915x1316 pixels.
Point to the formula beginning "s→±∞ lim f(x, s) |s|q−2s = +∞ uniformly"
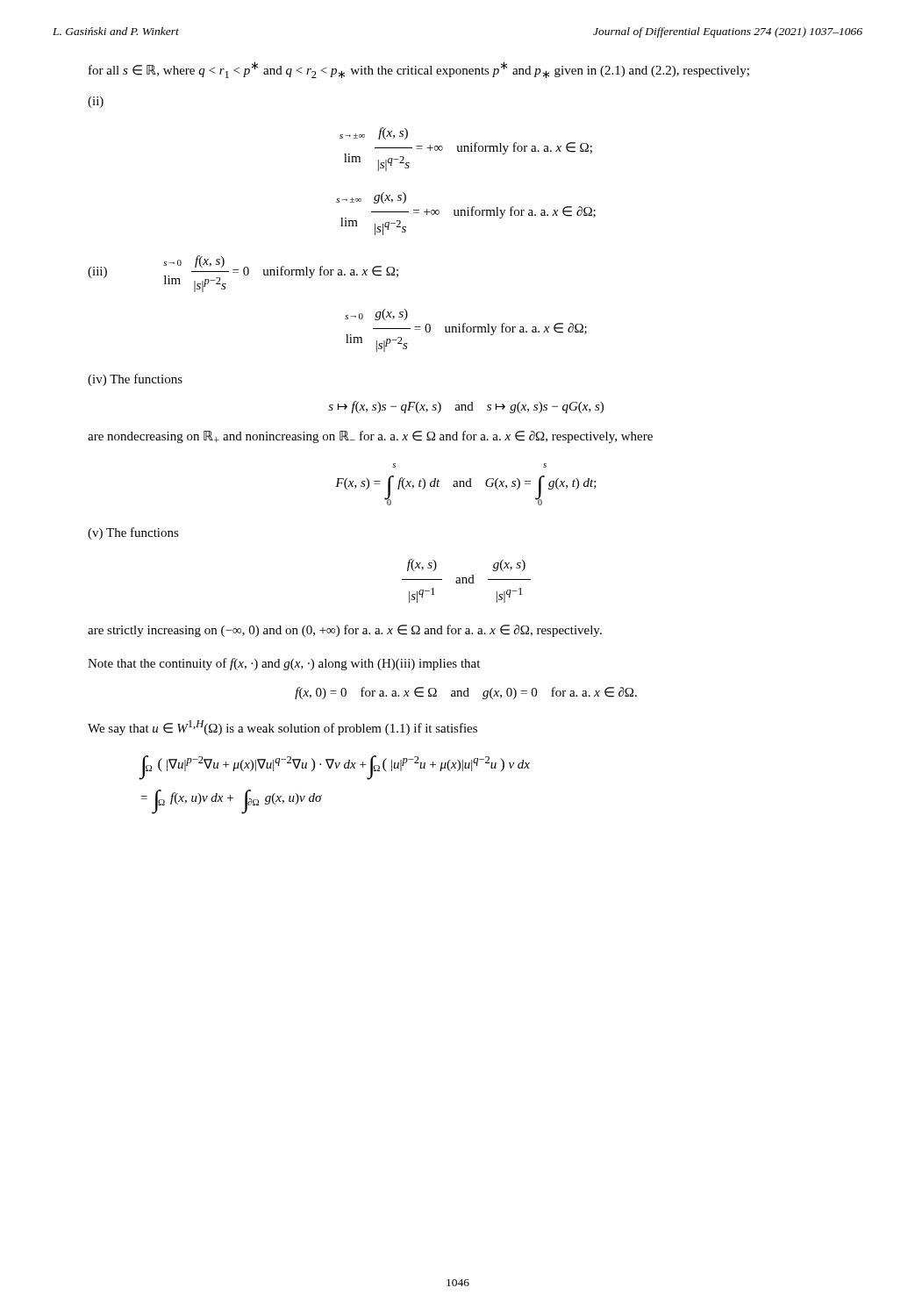[466, 149]
